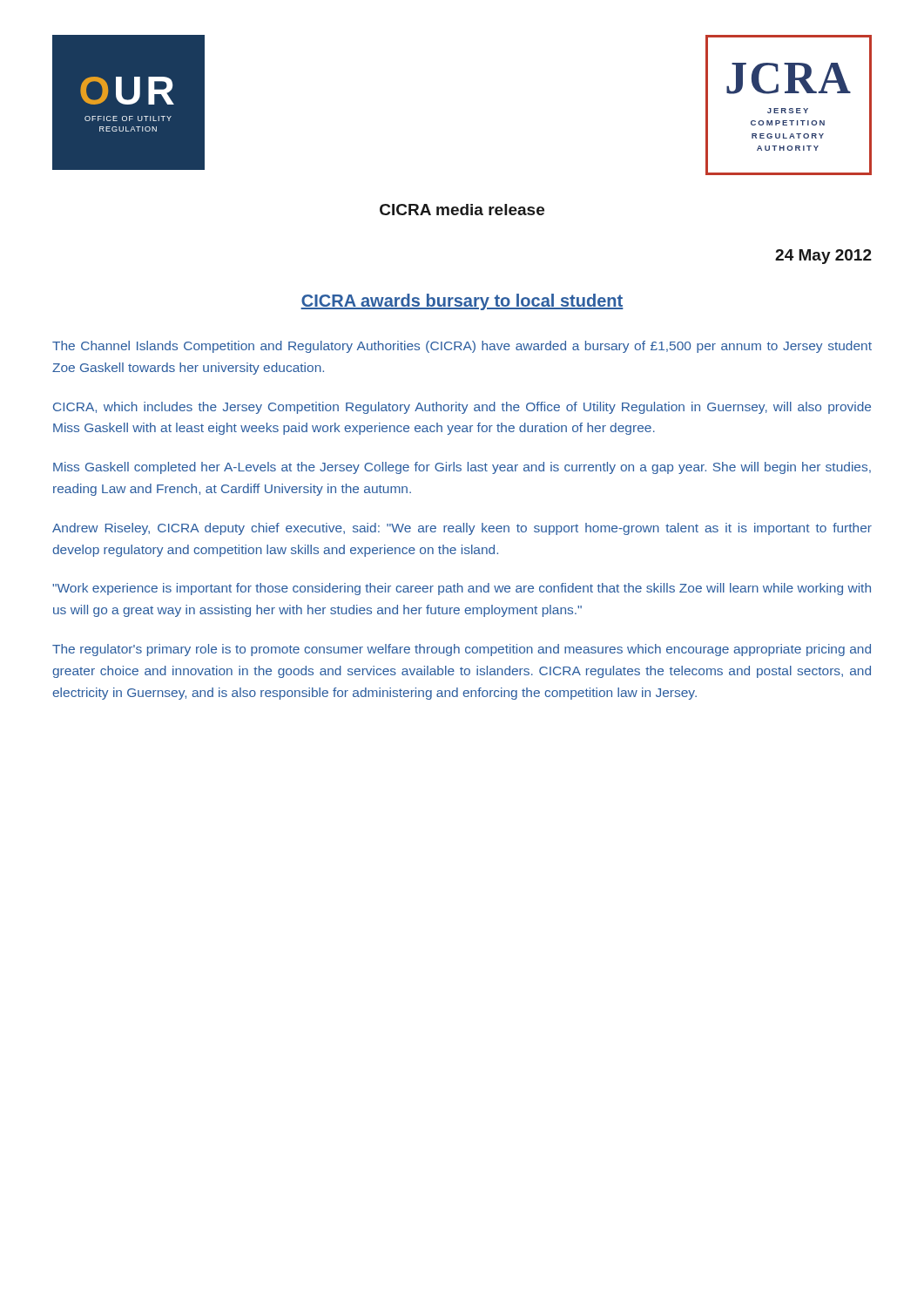Navigate to the text block starting "CICRA awards bursary to local student"

pyautogui.click(x=462, y=301)
